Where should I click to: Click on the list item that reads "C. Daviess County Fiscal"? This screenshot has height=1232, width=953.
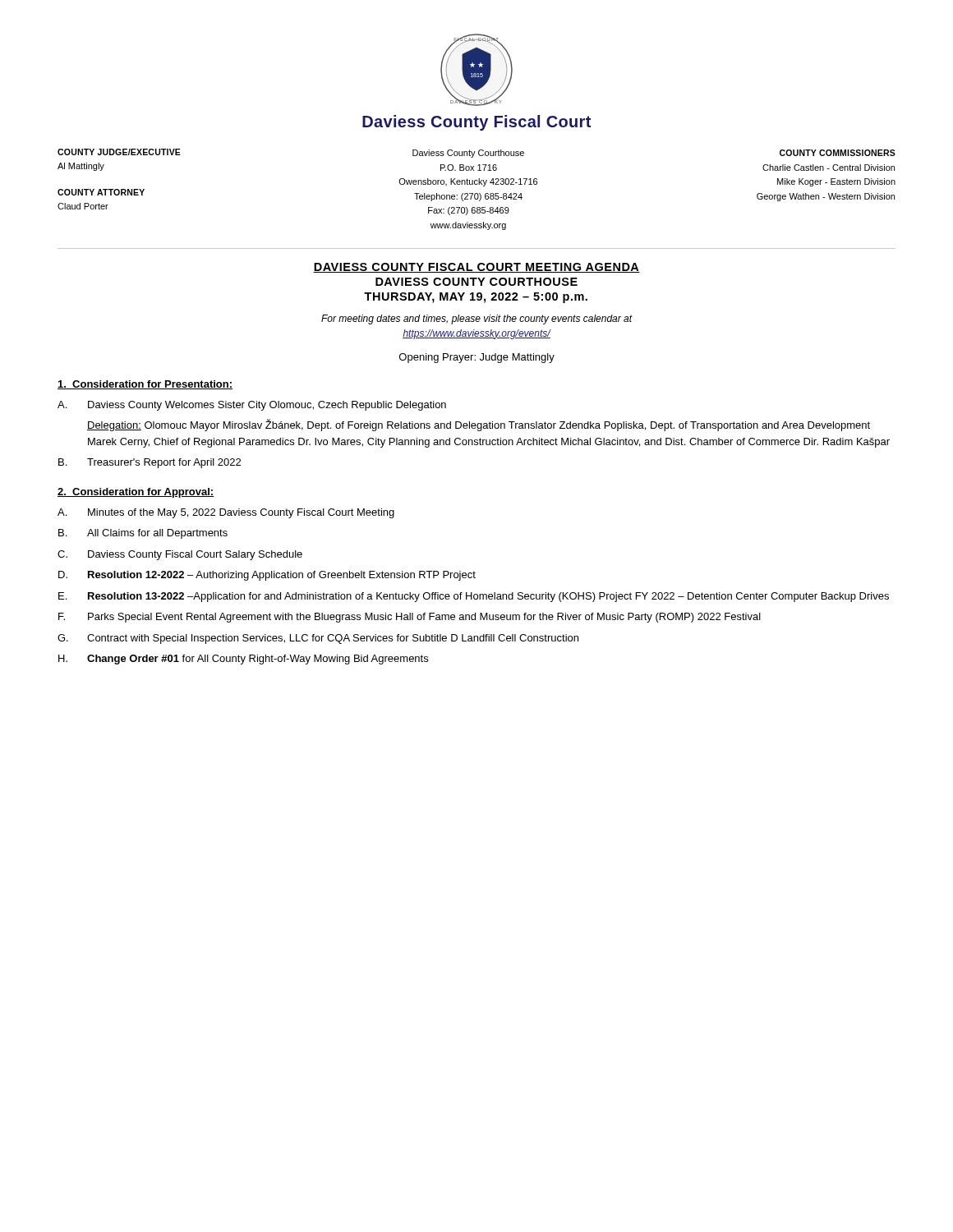click(180, 555)
